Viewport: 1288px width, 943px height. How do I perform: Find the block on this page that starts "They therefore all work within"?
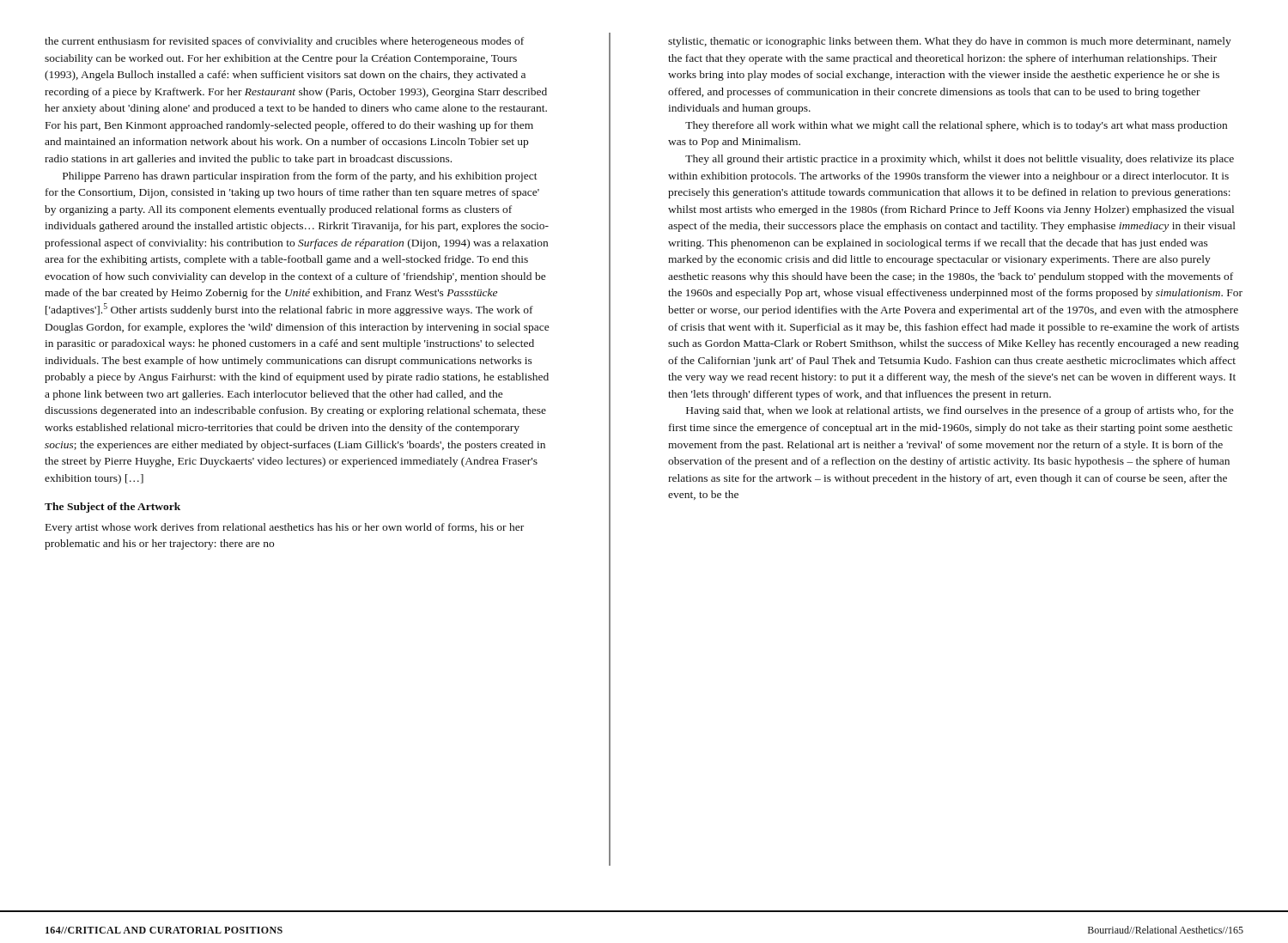956,133
